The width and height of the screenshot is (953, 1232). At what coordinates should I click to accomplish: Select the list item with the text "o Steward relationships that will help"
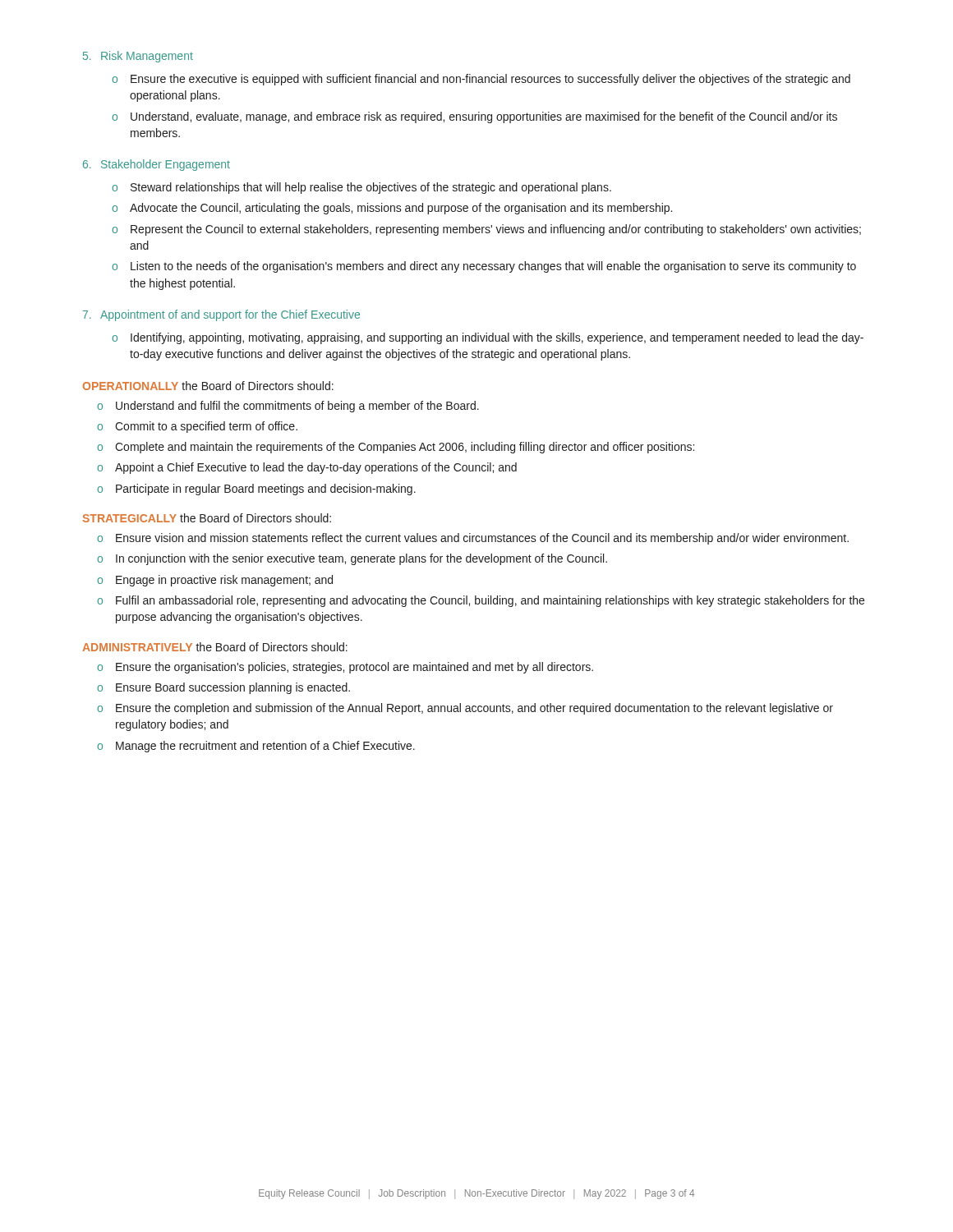tap(491, 188)
